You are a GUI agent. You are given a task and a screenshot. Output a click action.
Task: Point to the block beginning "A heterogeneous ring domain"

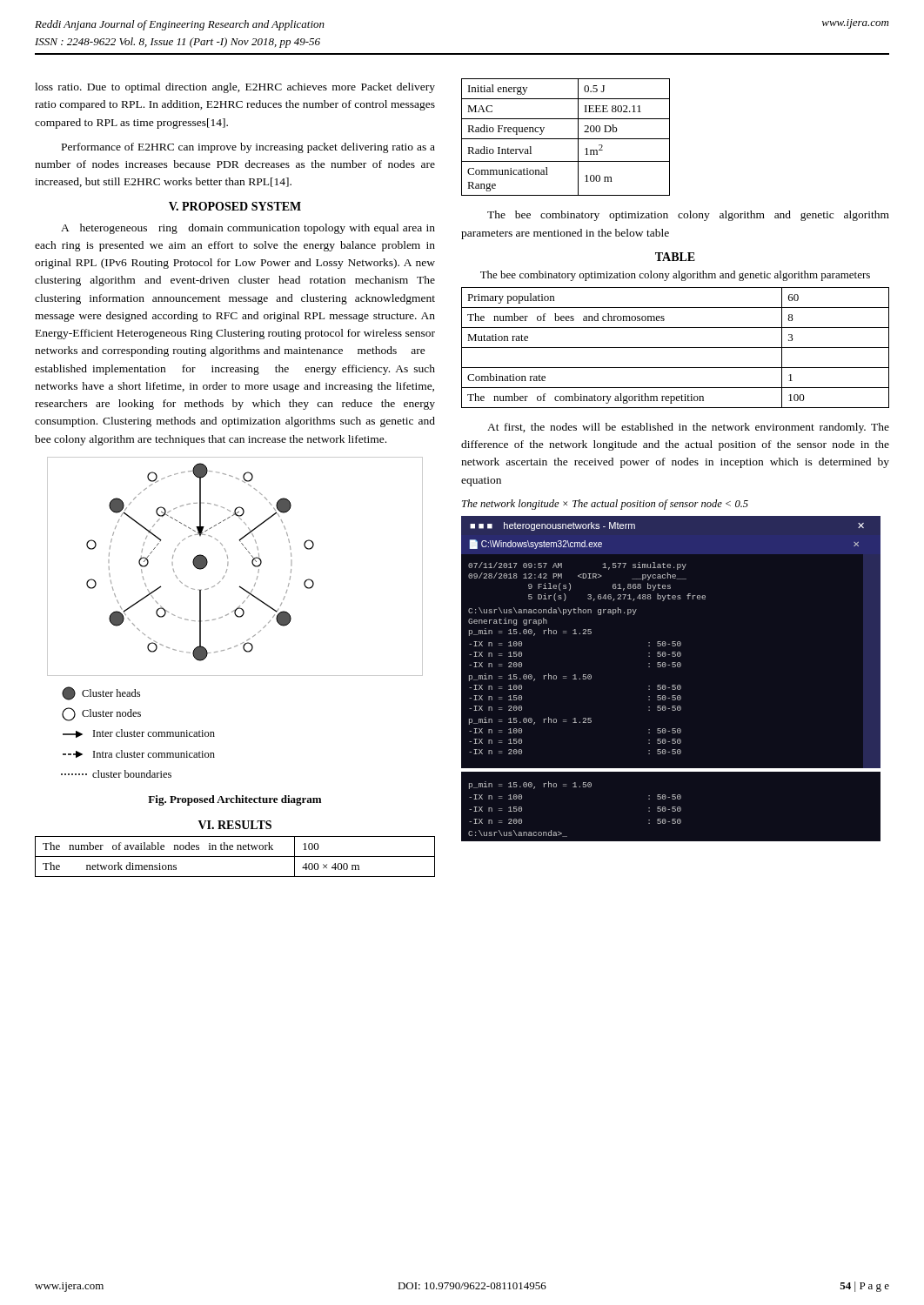point(235,333)
